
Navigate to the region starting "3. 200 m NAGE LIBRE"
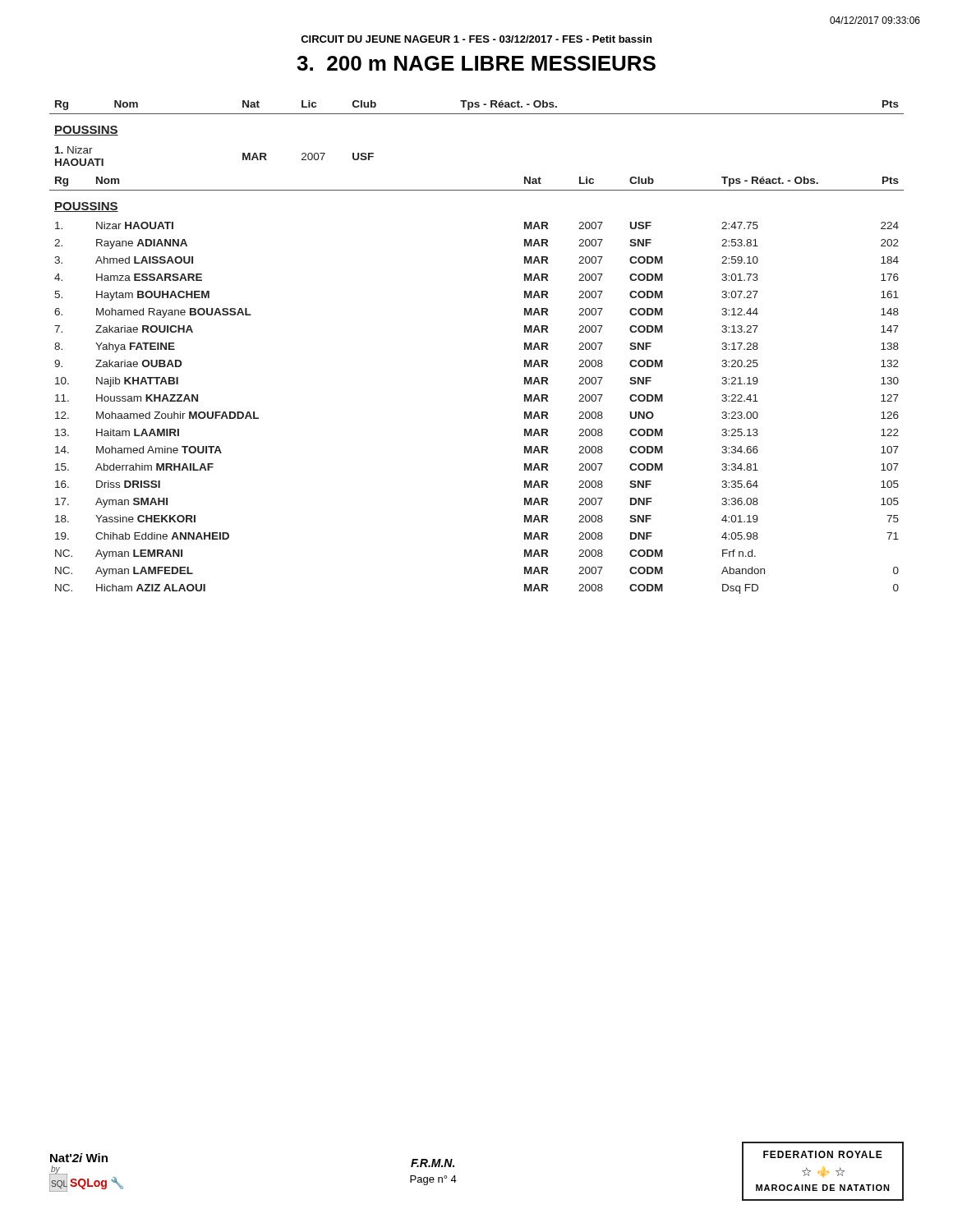tap(476, 63)
